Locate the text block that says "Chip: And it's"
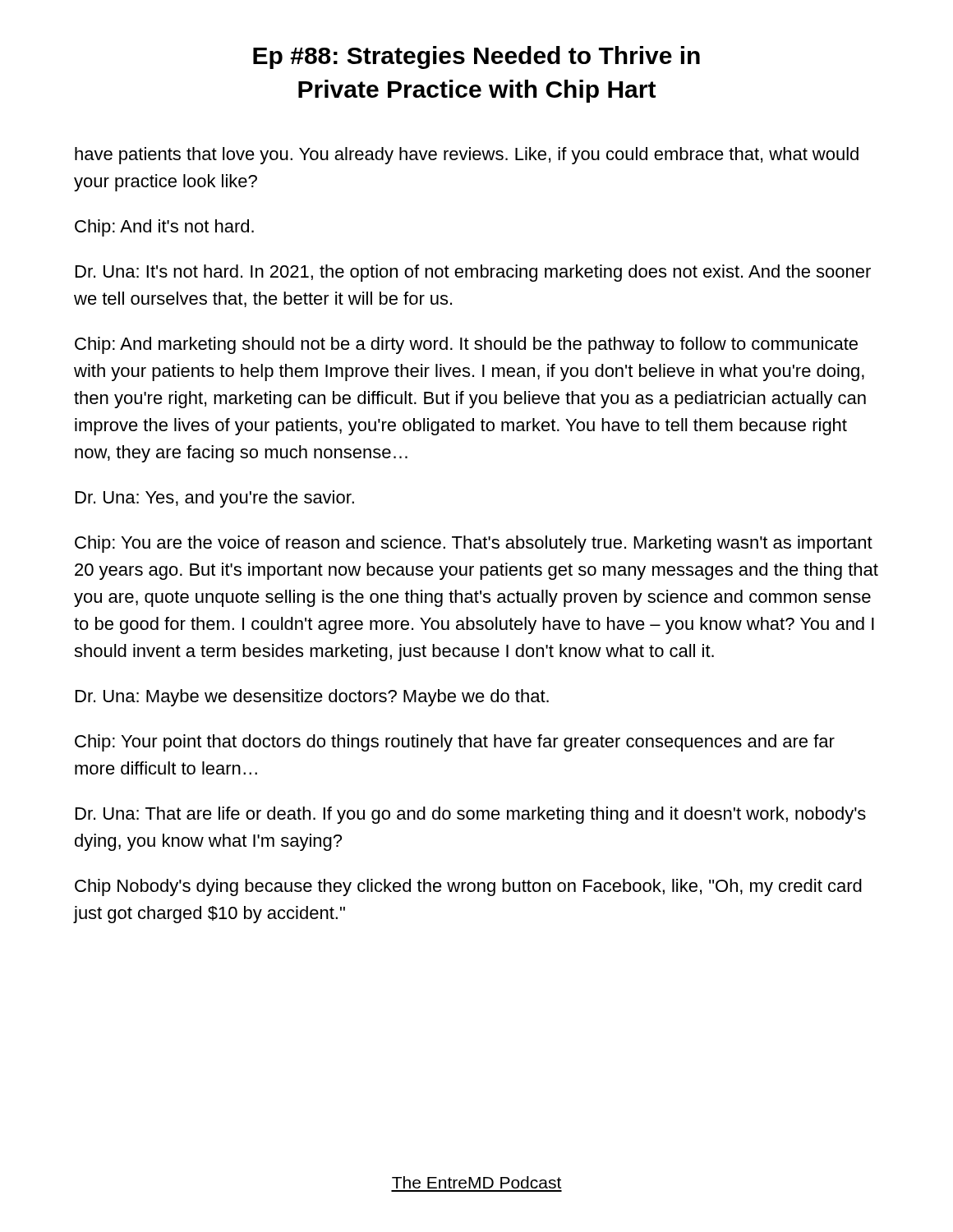953x1232 pixels. [x=165, y=226]
